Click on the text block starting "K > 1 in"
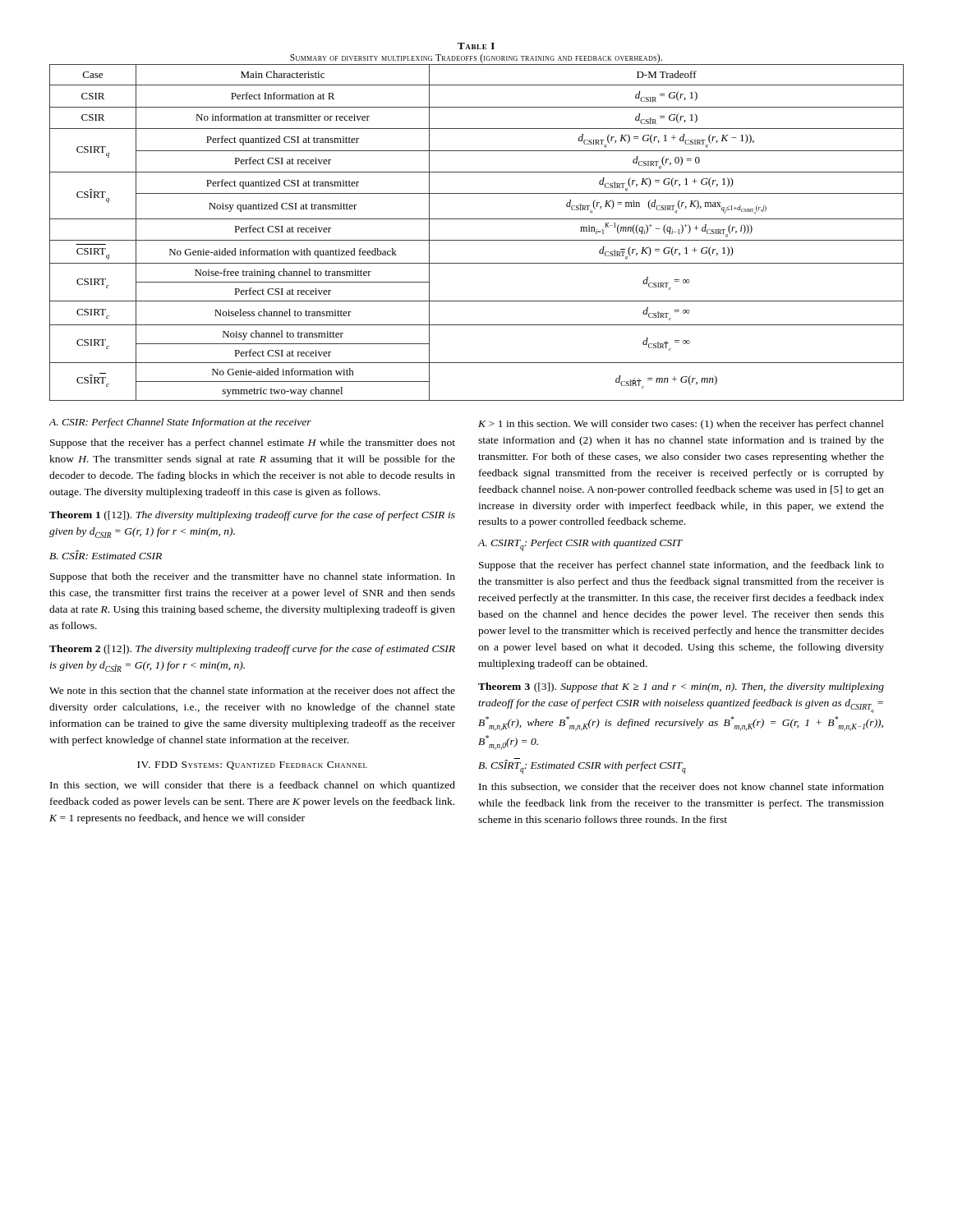The image size is (953, 1232). [681, 472]
